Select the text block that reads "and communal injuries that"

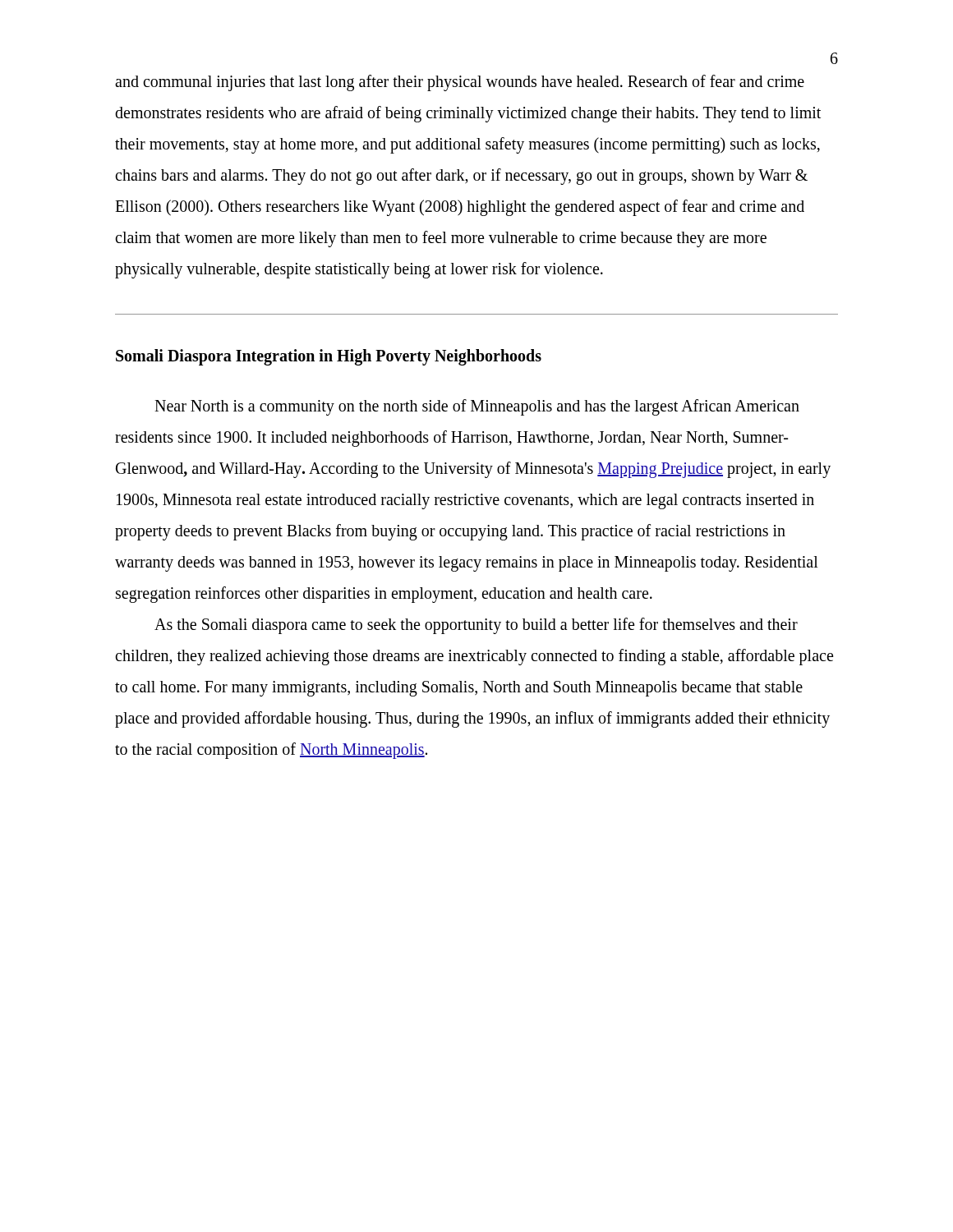(468, 175)
